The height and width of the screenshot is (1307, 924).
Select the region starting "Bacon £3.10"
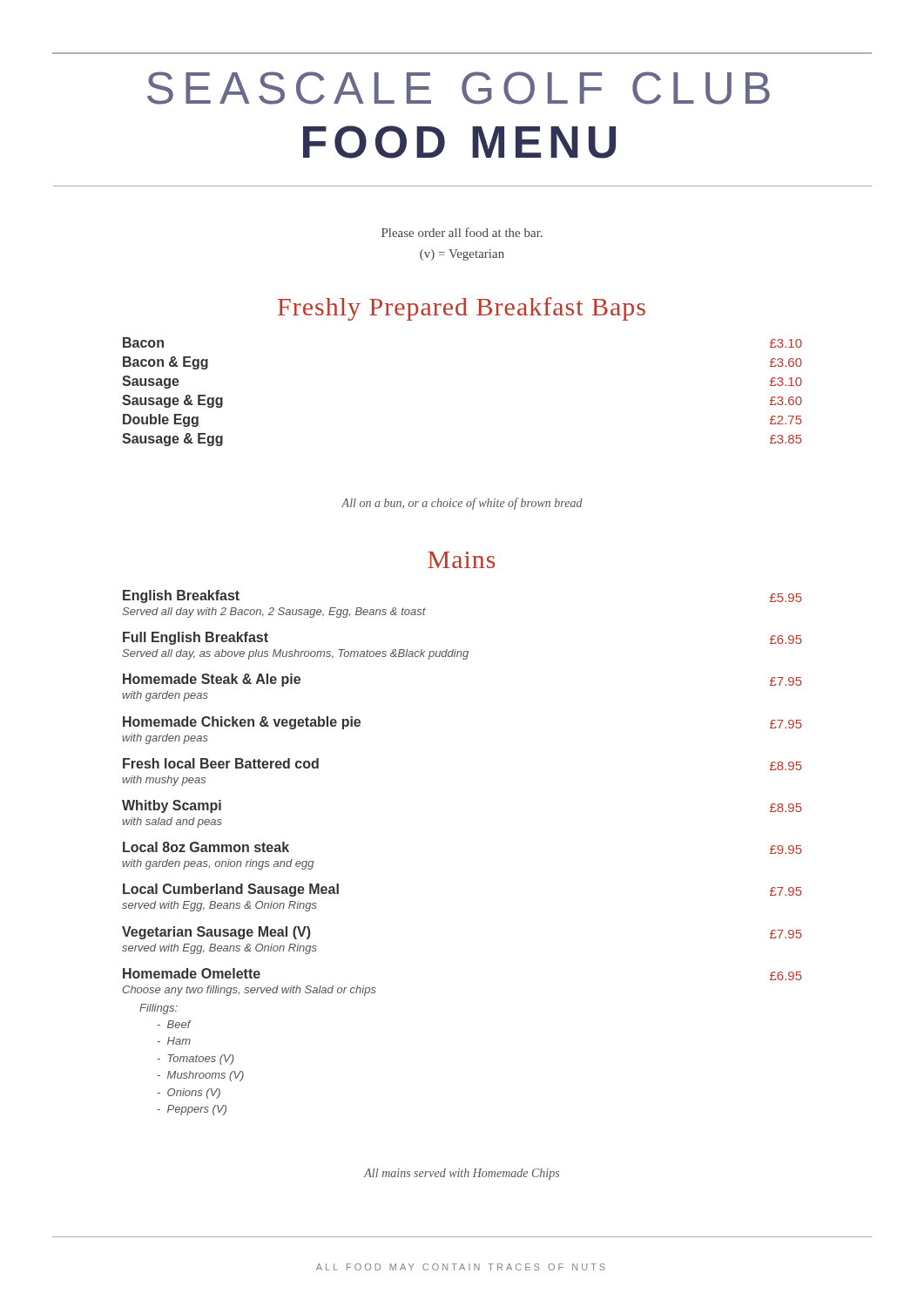tap(139, 342)
